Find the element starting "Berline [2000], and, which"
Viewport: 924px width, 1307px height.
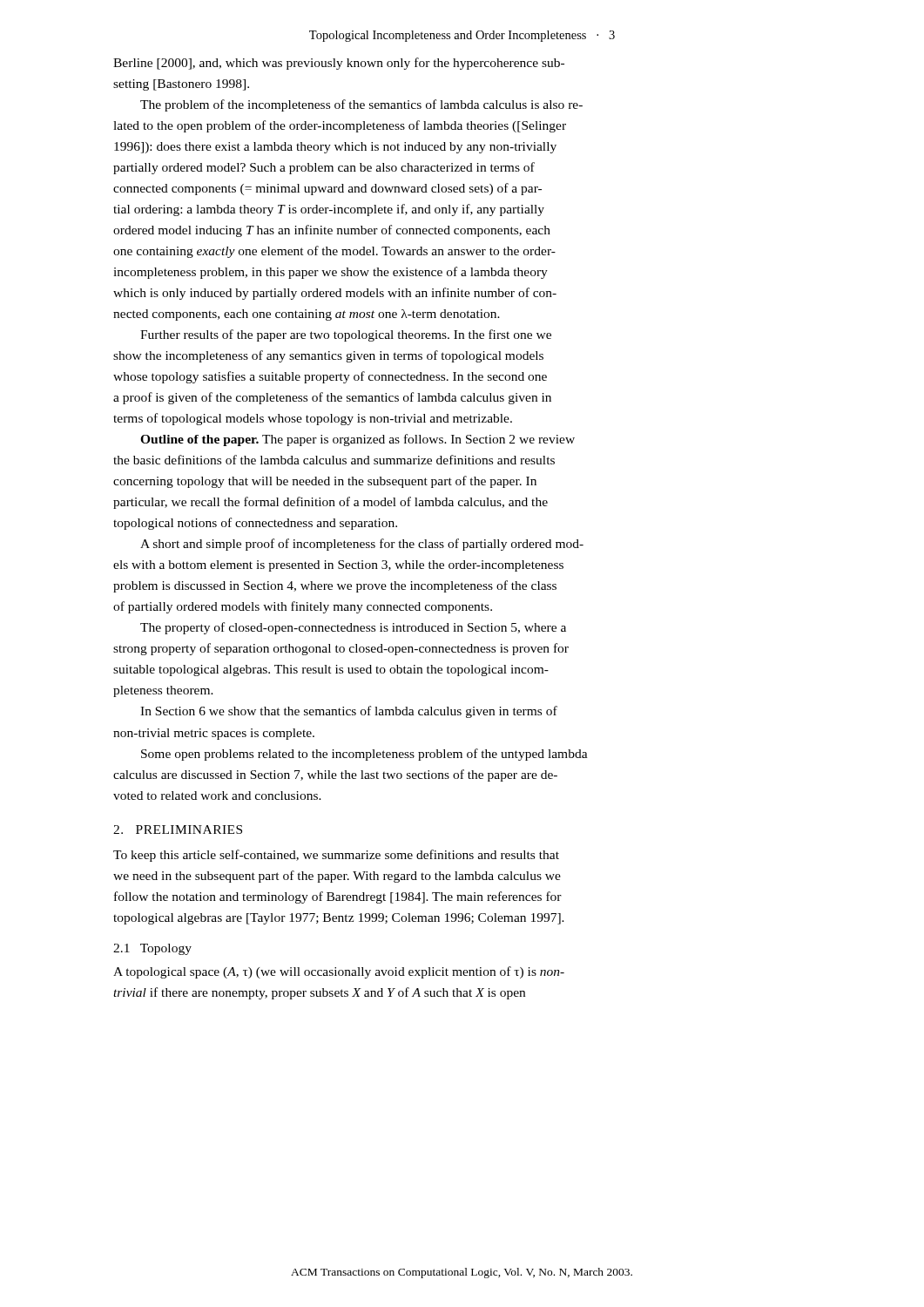tap(462, 241)
